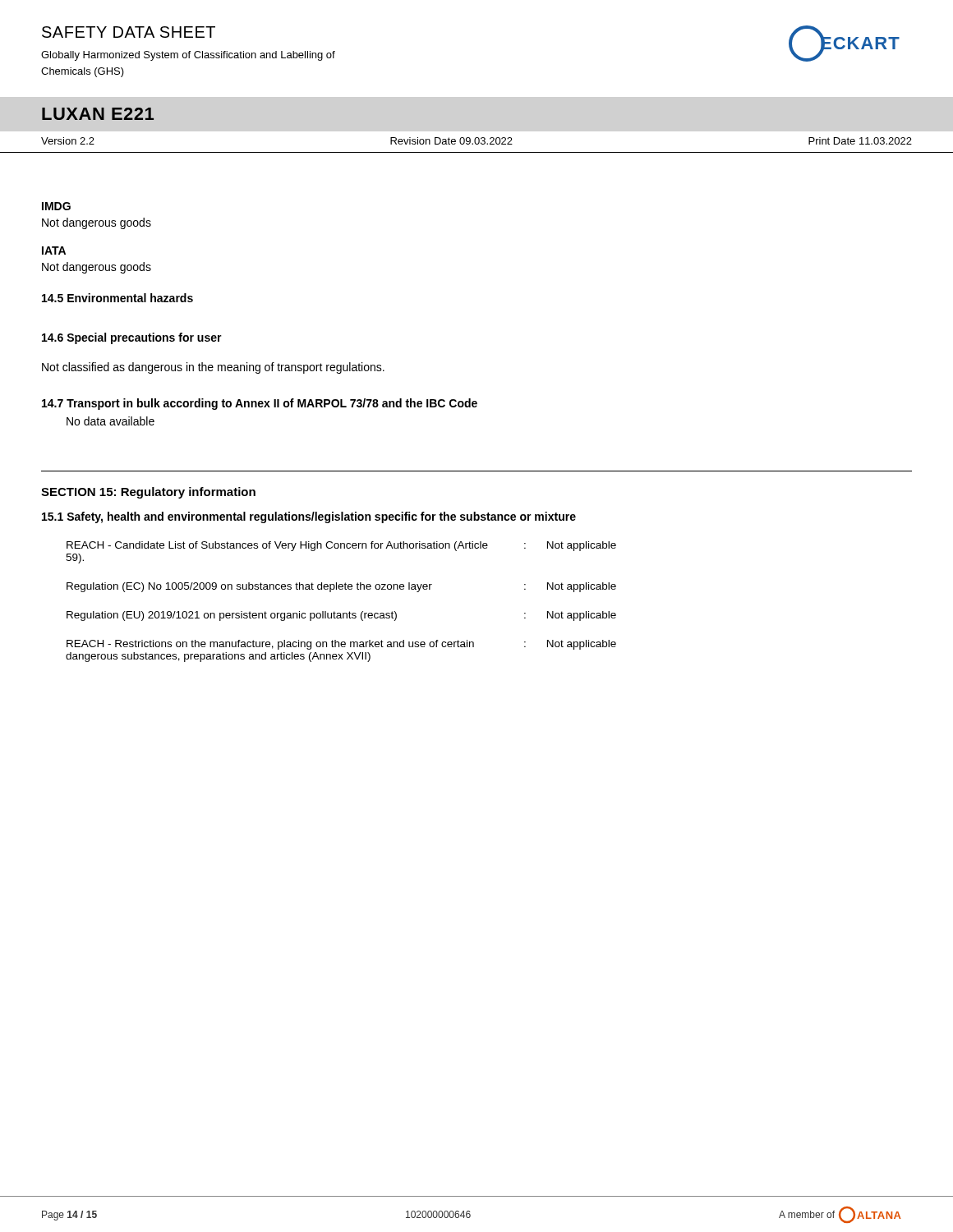Screen dimensions: 1232x953
Task: Find the passage starting "No data available"
Action: coord(110,421)
